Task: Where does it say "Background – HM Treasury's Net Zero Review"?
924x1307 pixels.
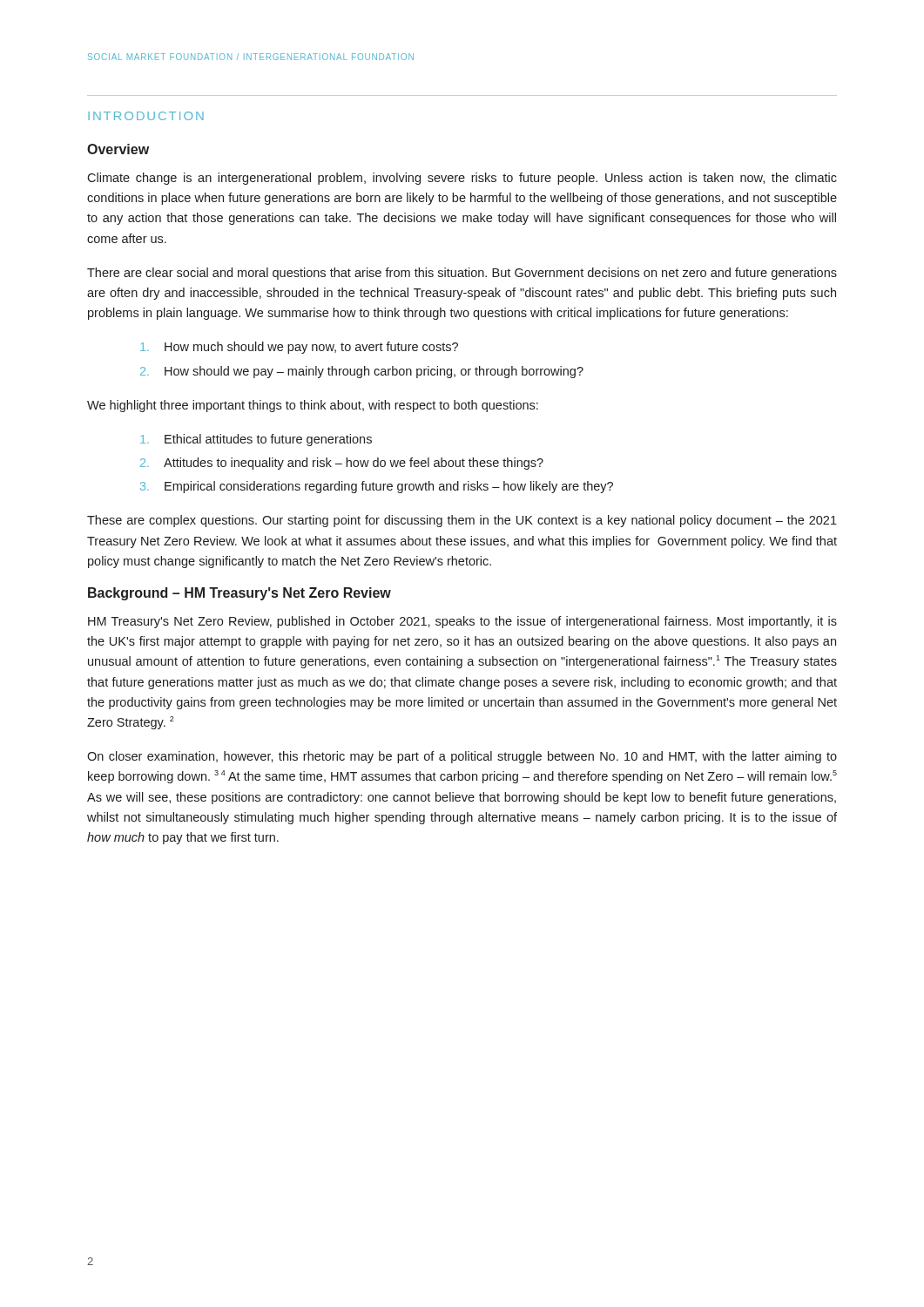Action: tap(239, 593)
